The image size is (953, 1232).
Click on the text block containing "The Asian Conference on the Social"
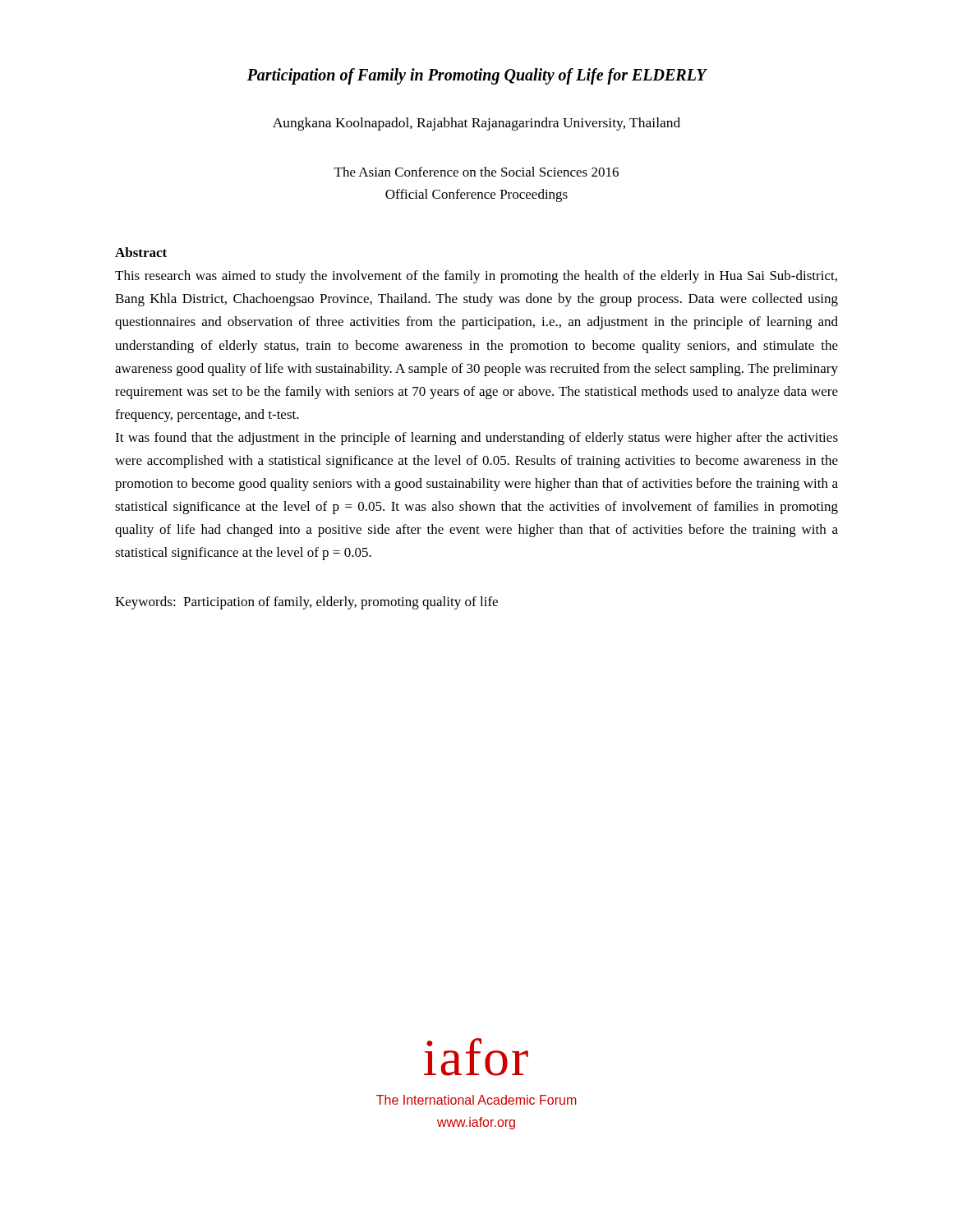click(x=476, y=183)
